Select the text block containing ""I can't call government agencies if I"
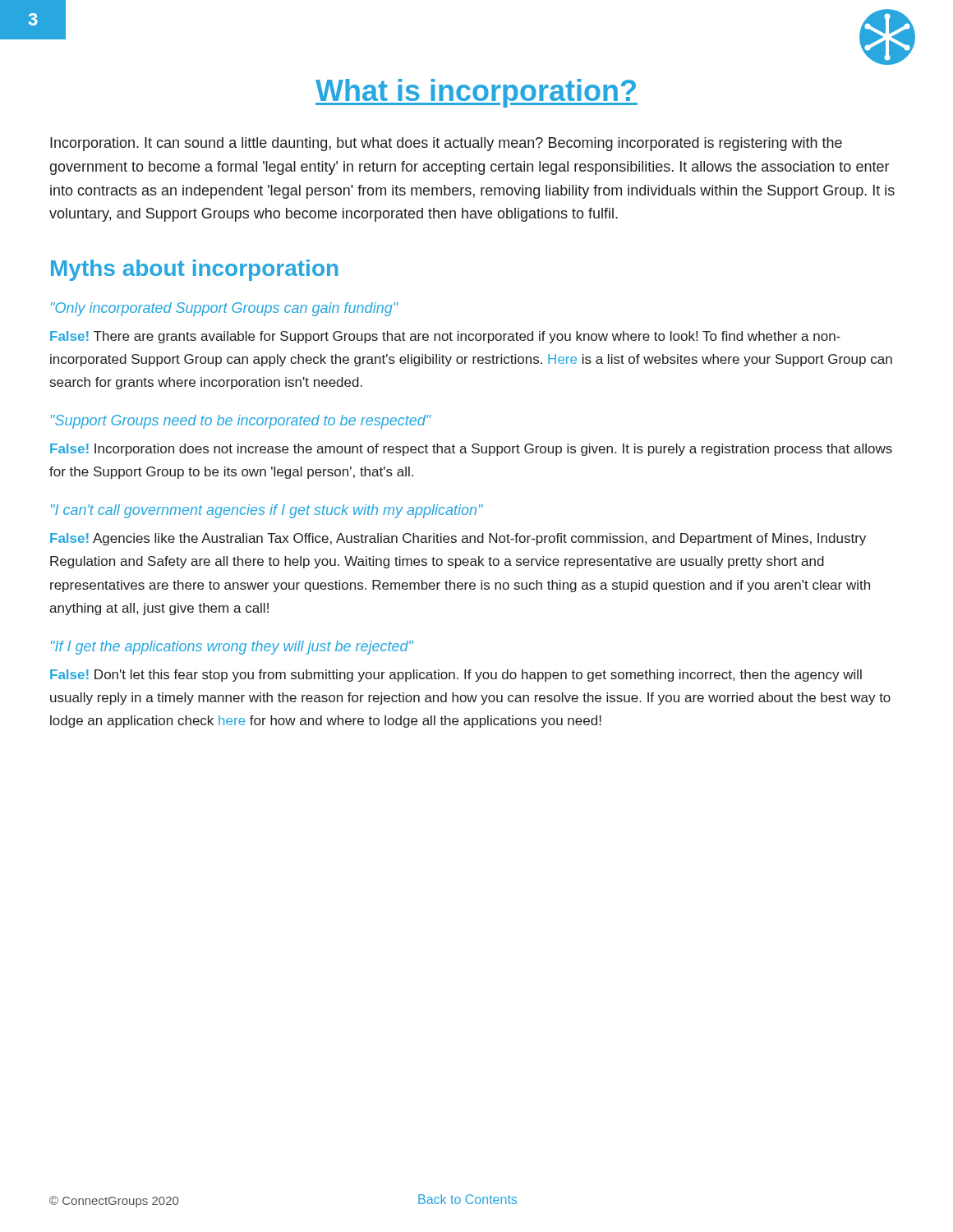 point(266,510)
